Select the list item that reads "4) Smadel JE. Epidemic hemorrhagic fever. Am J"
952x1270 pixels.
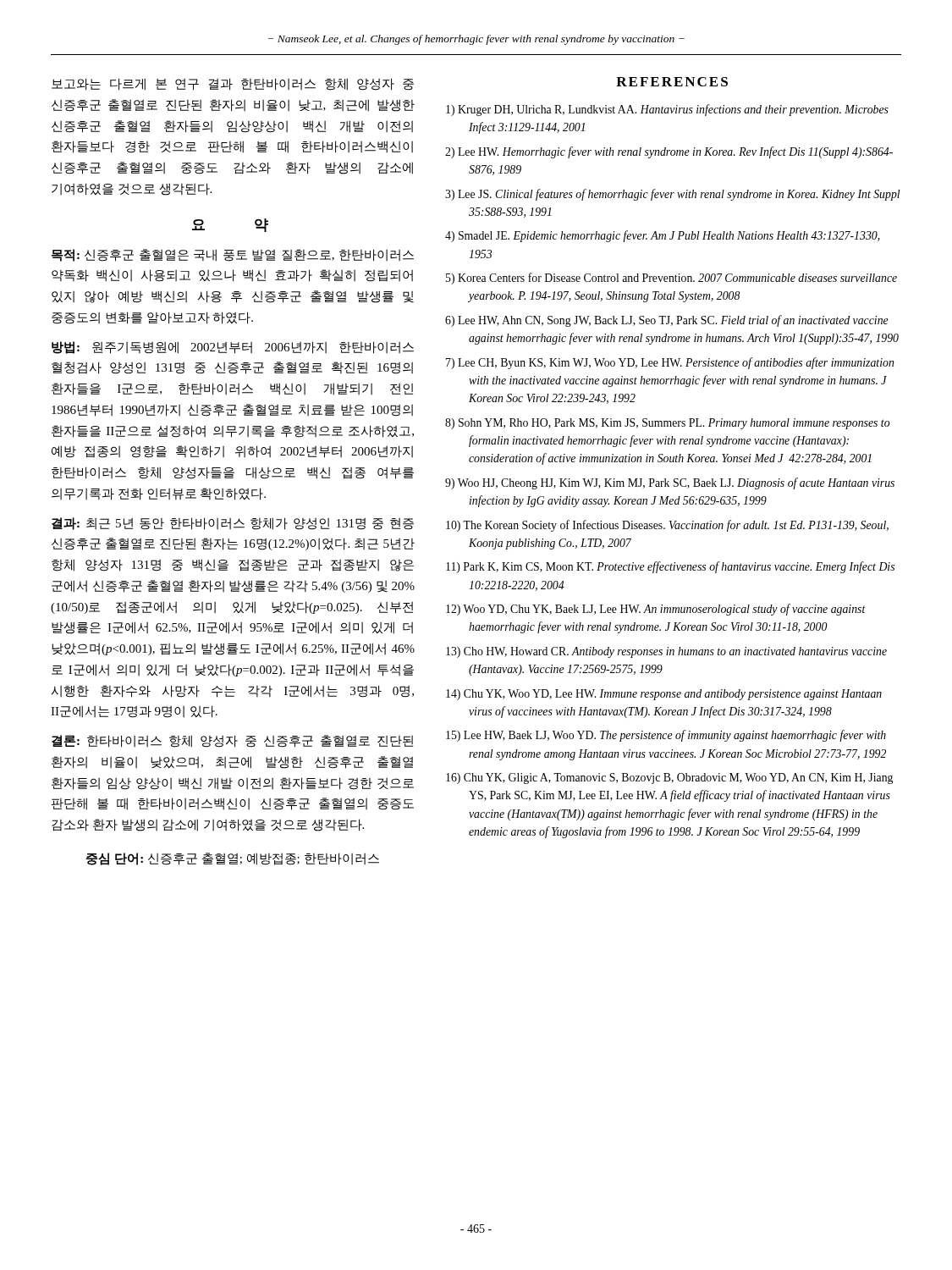(x=663, y=245)
